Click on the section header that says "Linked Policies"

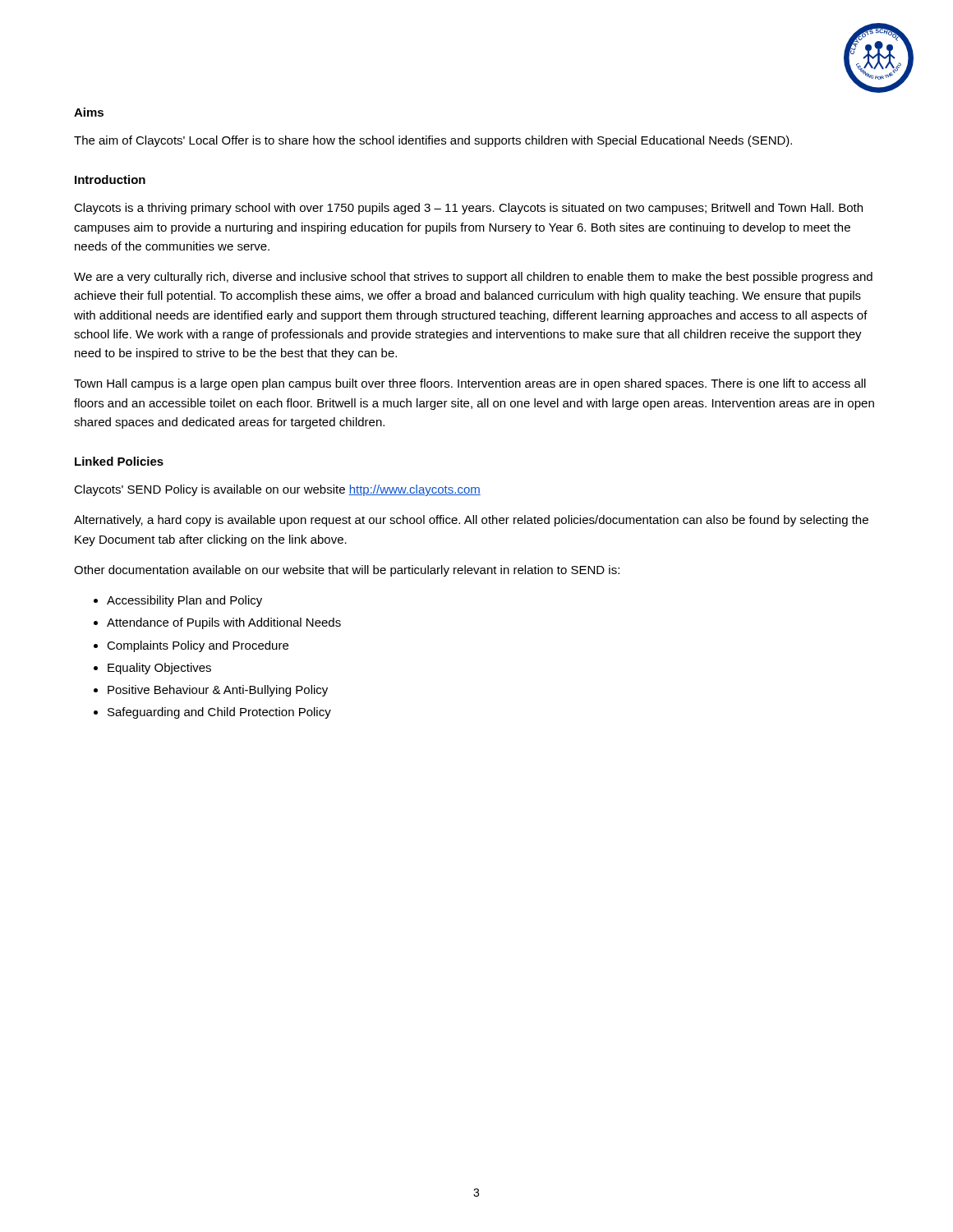click(x=119, y=461)
